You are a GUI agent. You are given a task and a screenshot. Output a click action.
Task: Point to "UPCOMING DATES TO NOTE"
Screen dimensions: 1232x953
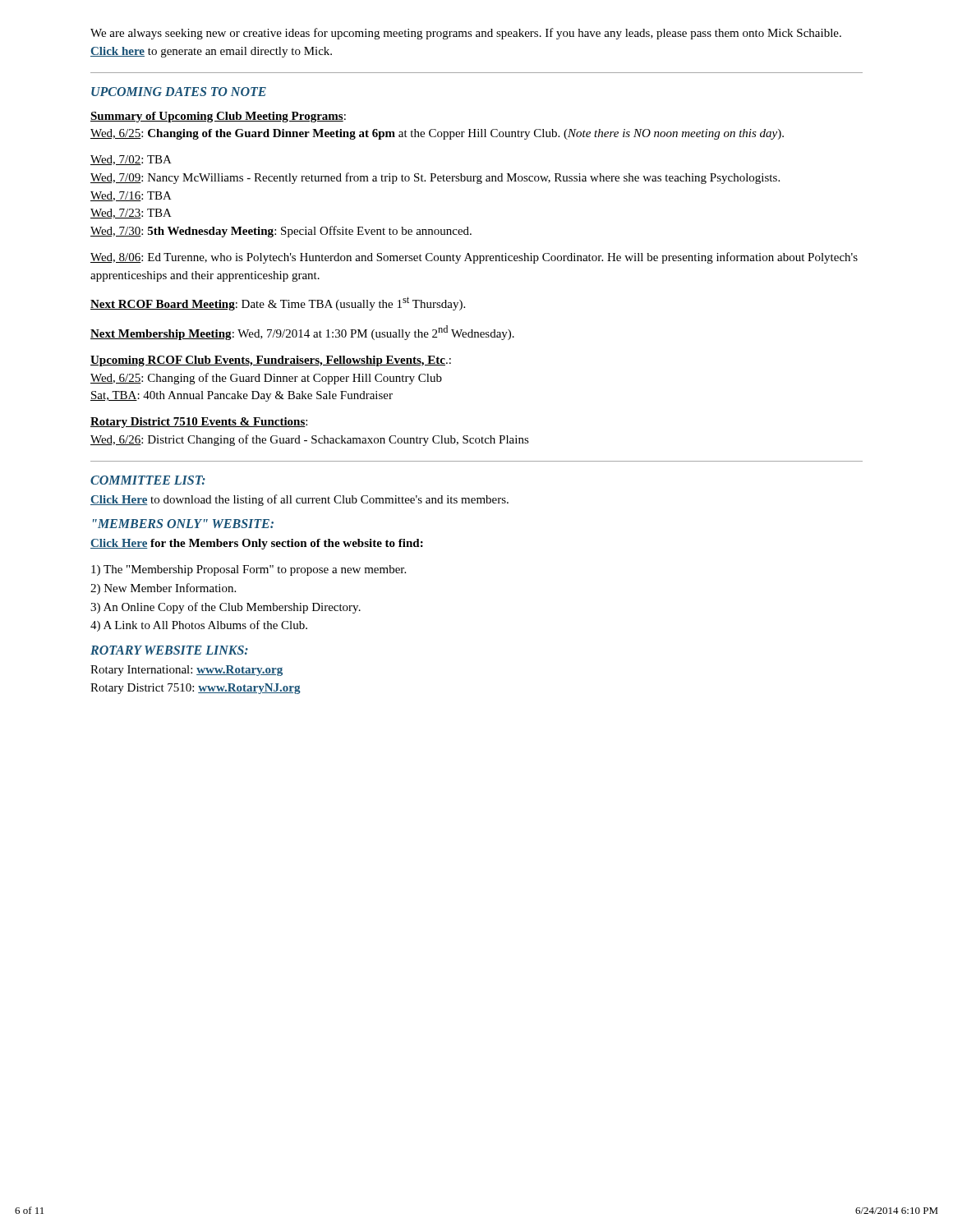point(178,91)
